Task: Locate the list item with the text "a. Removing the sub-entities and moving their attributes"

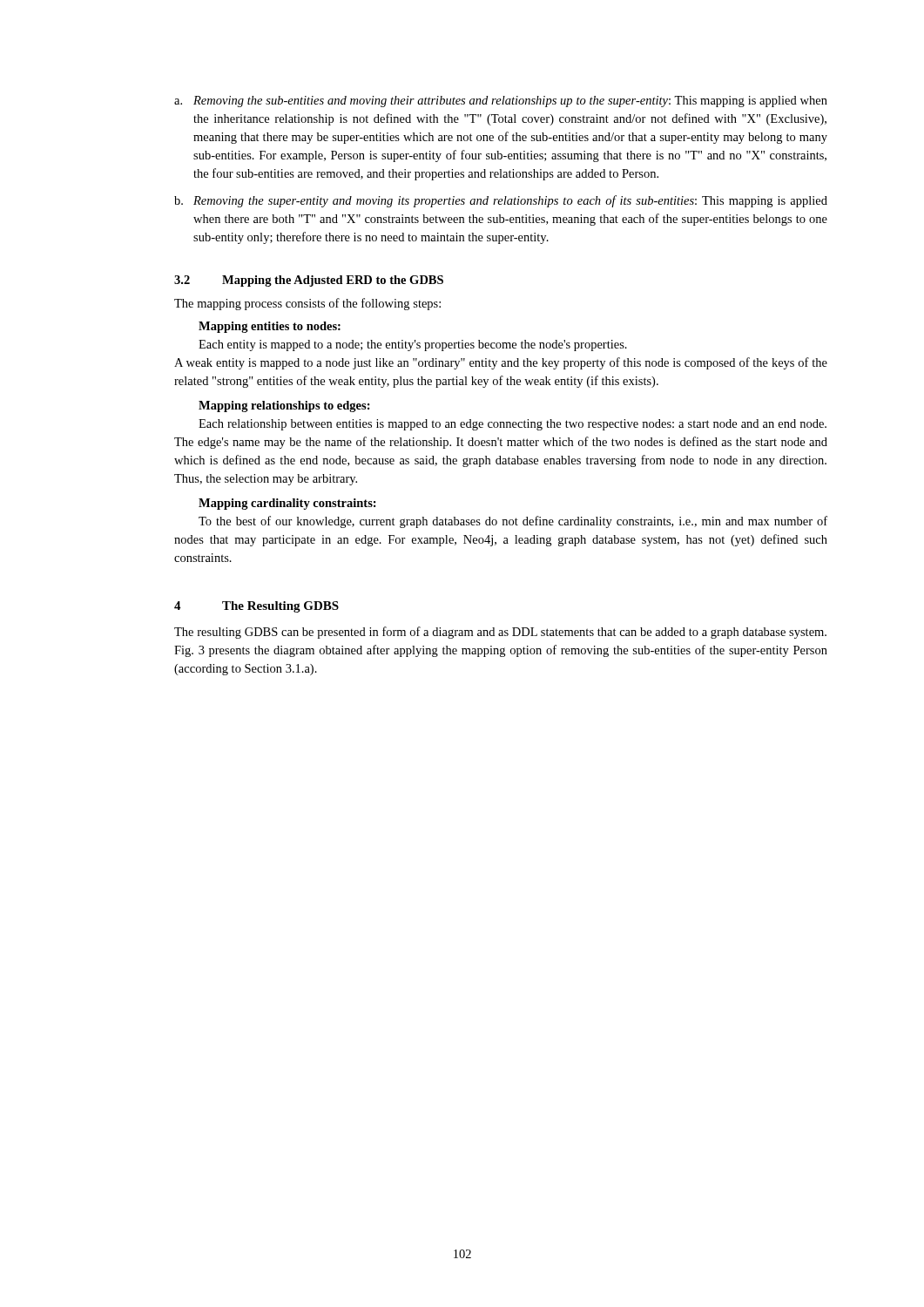Action: point(501,137)
